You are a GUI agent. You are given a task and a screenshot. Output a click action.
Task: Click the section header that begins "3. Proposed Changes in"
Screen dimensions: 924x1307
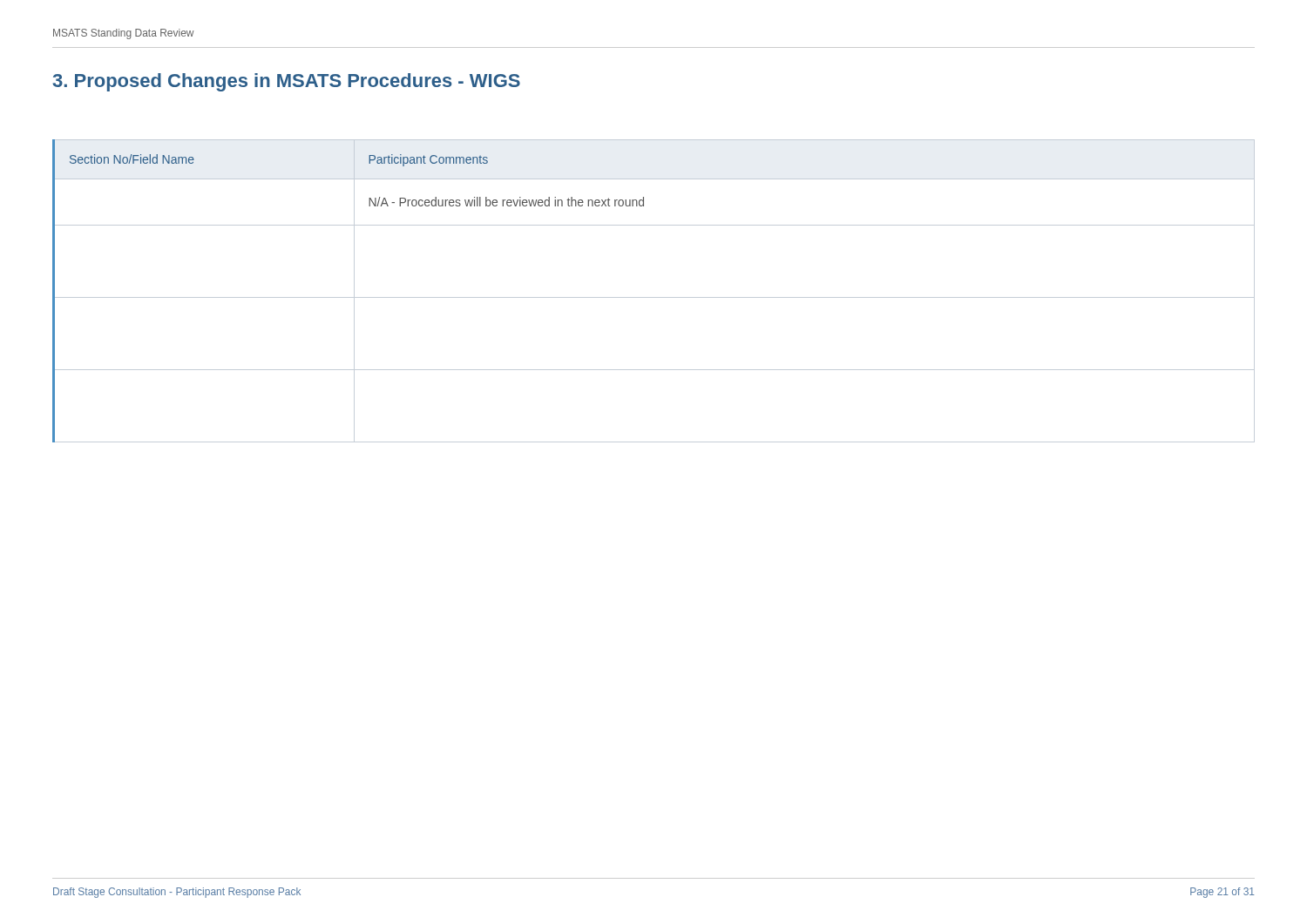(x=287, y=82)
